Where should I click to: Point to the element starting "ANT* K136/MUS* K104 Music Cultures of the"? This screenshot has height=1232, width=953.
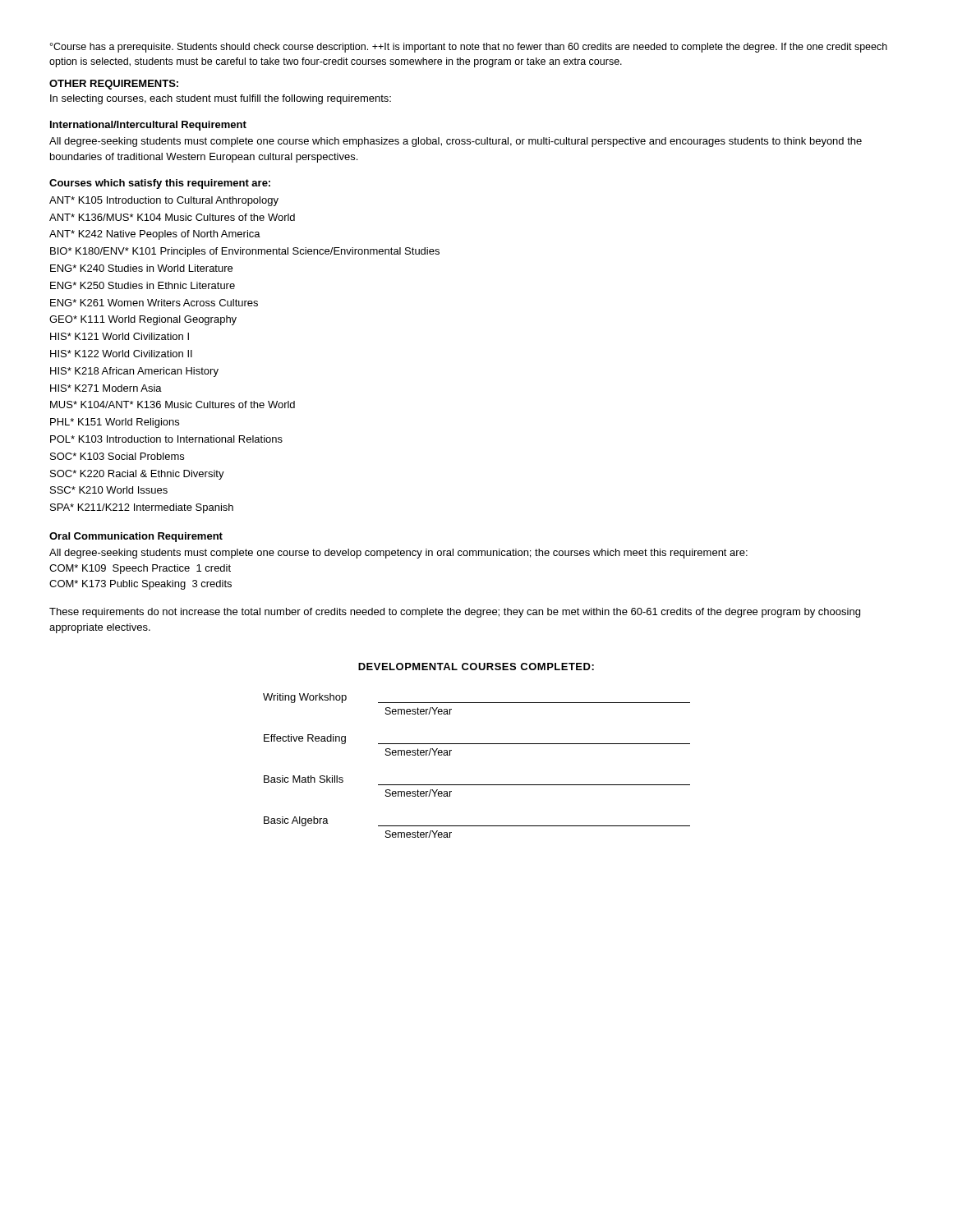(x=172, y=217)
